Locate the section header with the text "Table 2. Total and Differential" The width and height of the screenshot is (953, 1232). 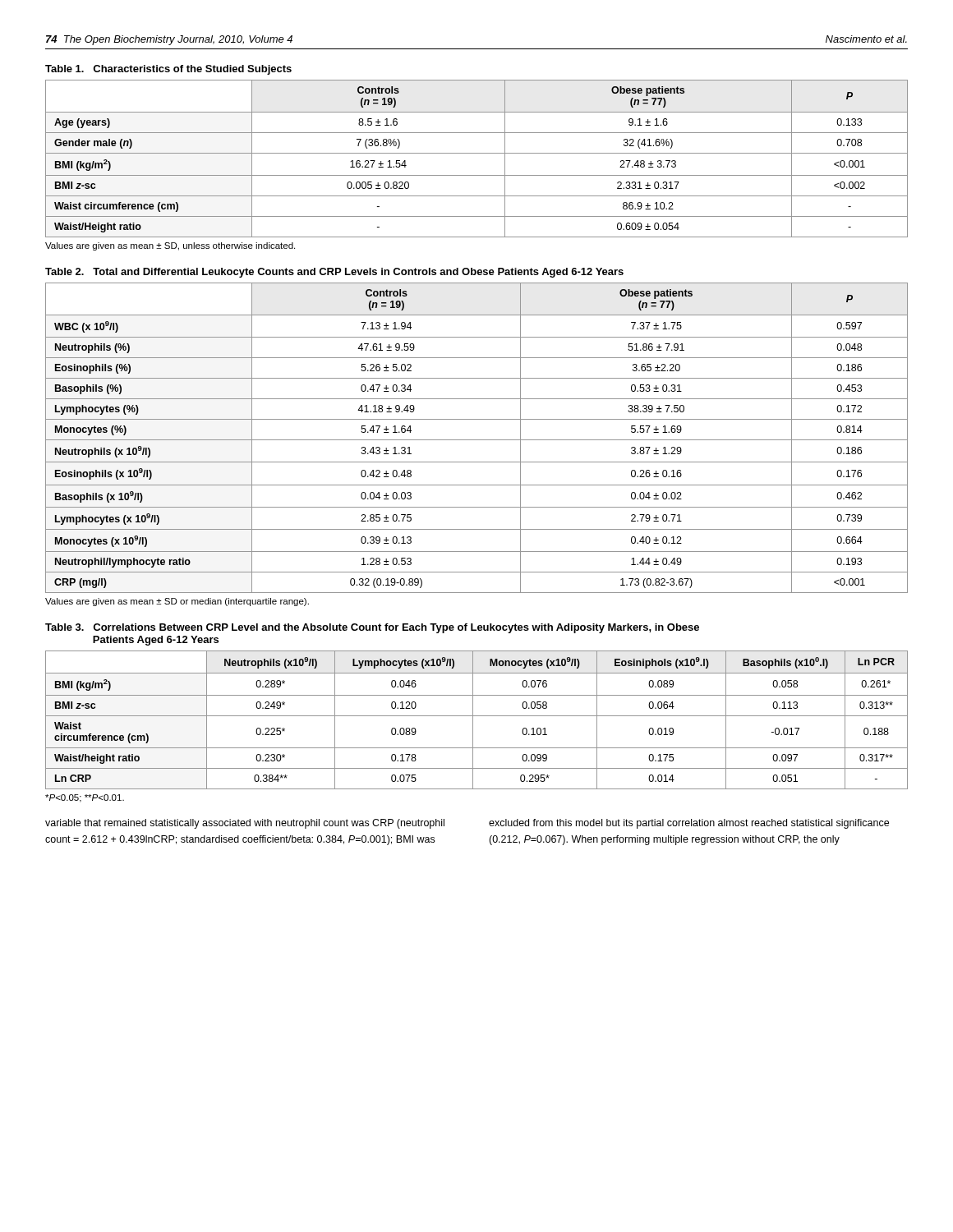tap(335, 272)
